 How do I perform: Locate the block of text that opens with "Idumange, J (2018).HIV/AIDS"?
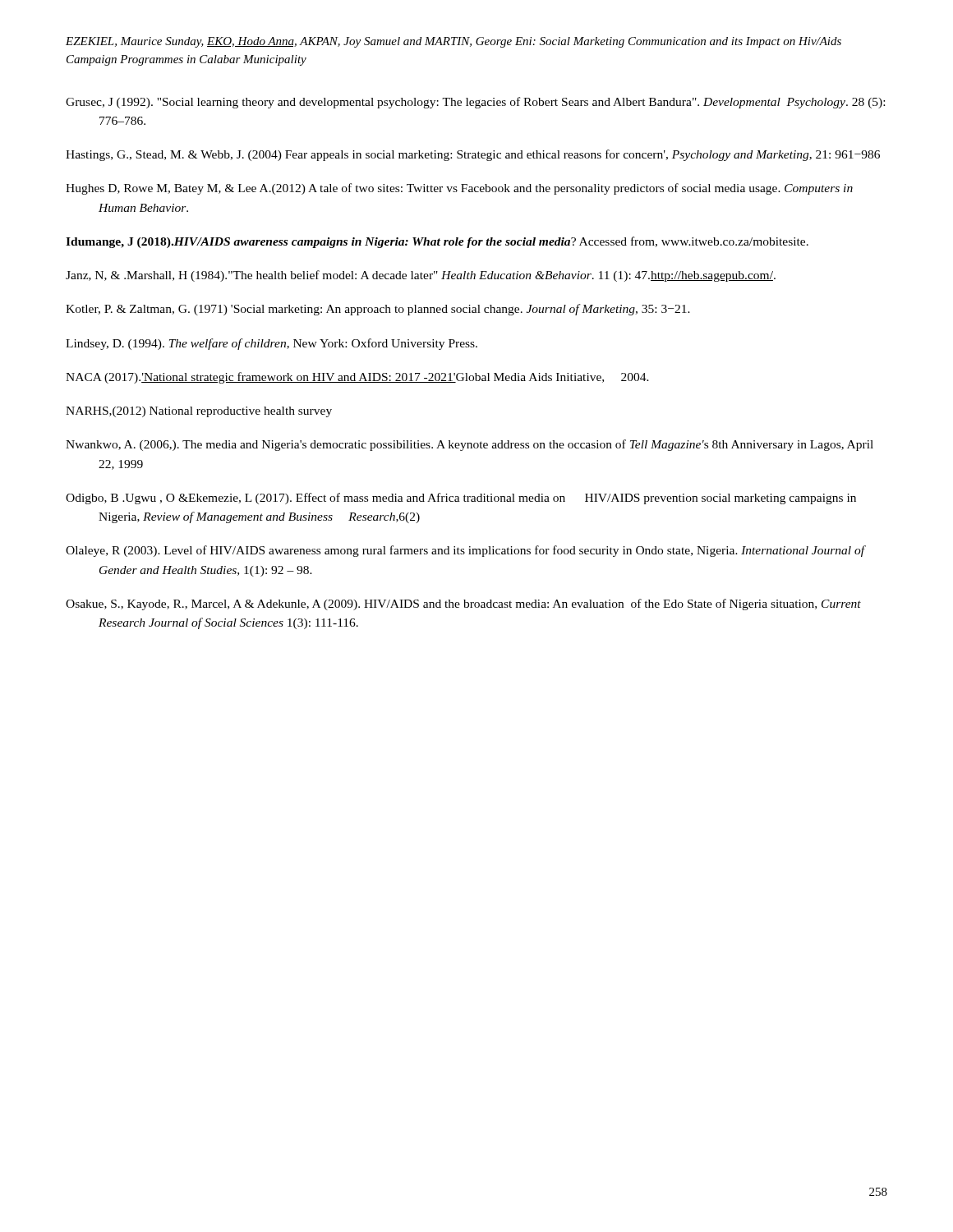tap(437, 241)
